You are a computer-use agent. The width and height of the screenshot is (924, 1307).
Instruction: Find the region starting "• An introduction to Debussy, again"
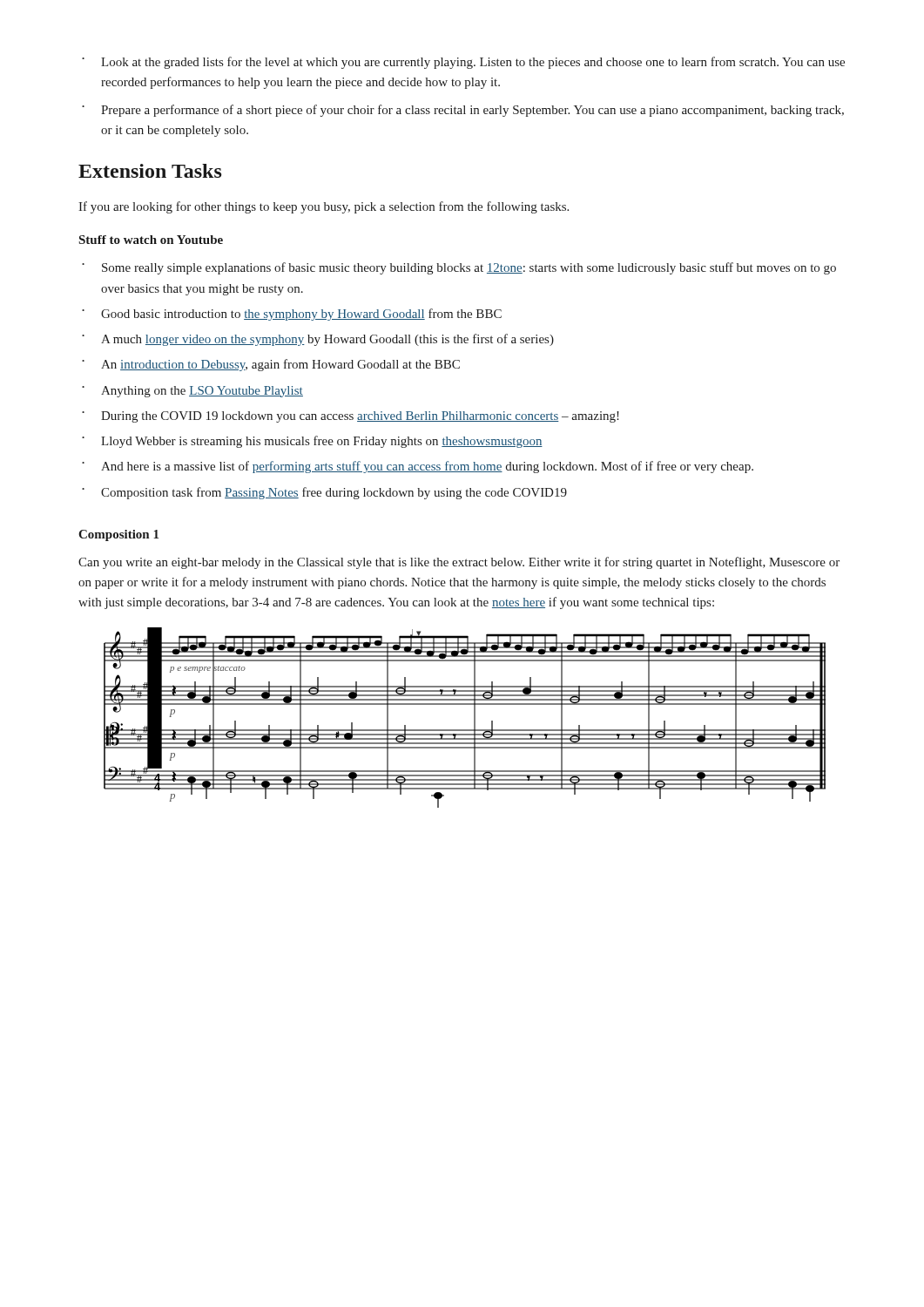click(x=462, y=365)
